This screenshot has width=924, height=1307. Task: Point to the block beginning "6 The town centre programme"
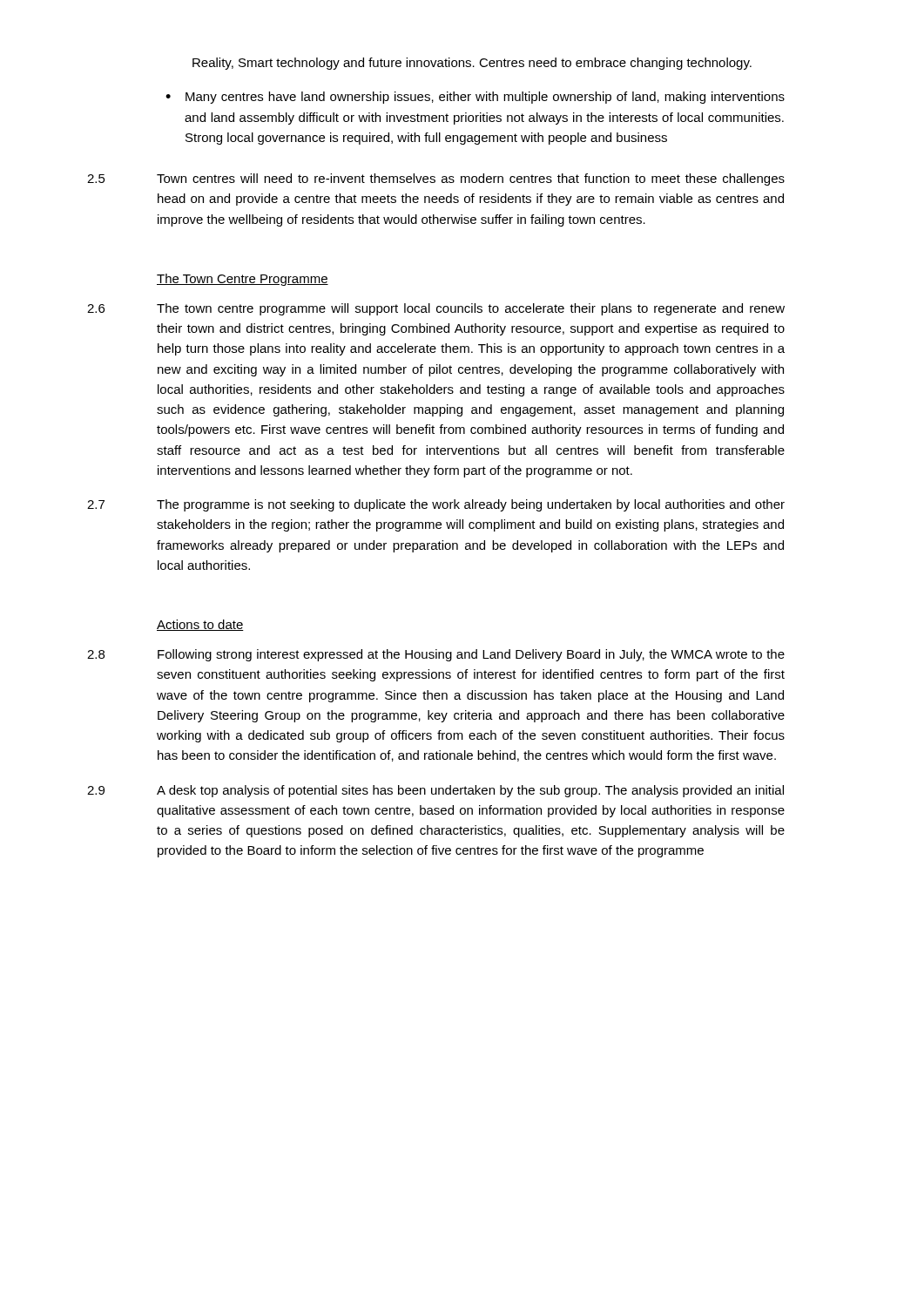(436, 389)
